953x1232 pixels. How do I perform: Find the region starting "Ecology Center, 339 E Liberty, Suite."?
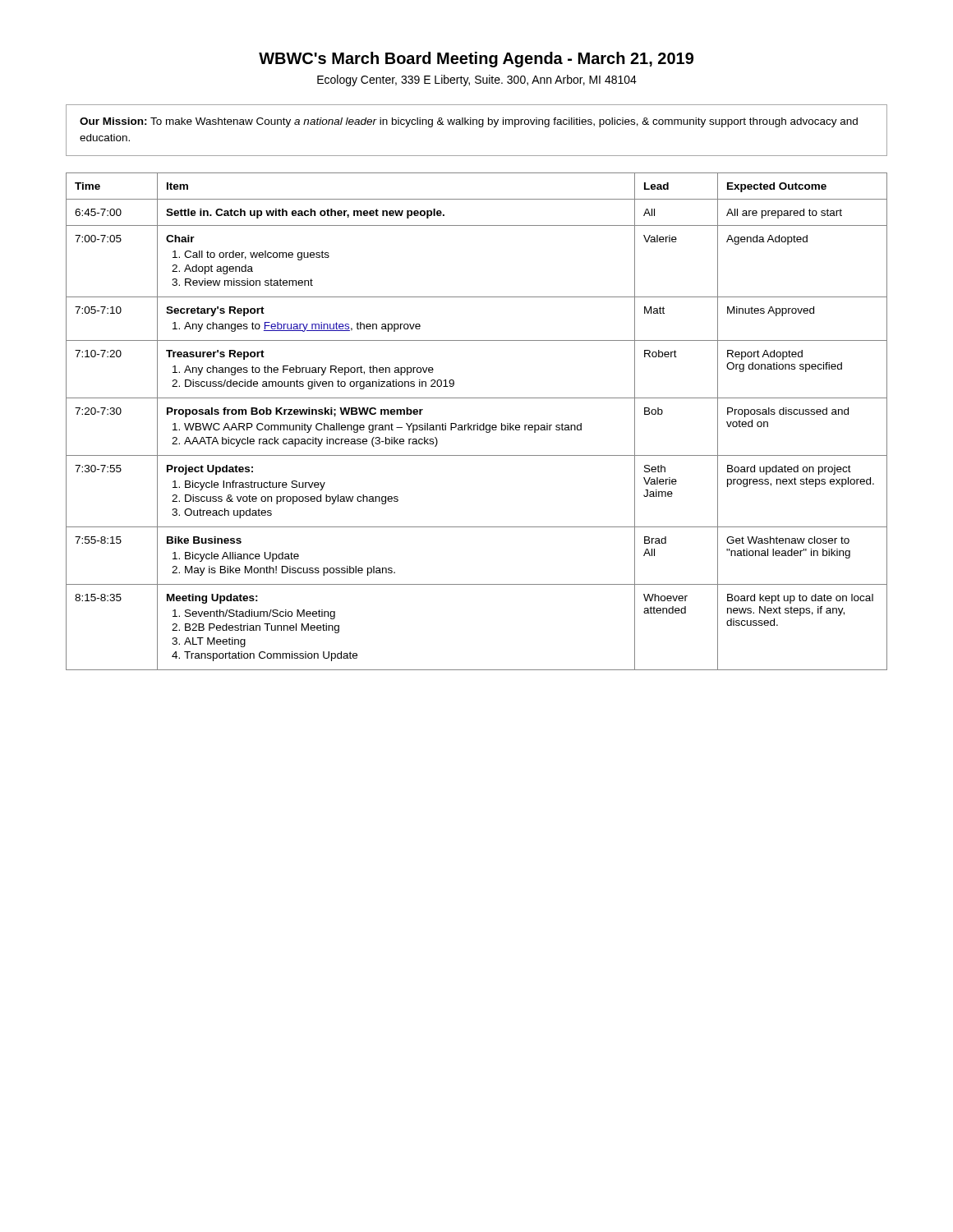pyautogui.click(x=476, y=80)
